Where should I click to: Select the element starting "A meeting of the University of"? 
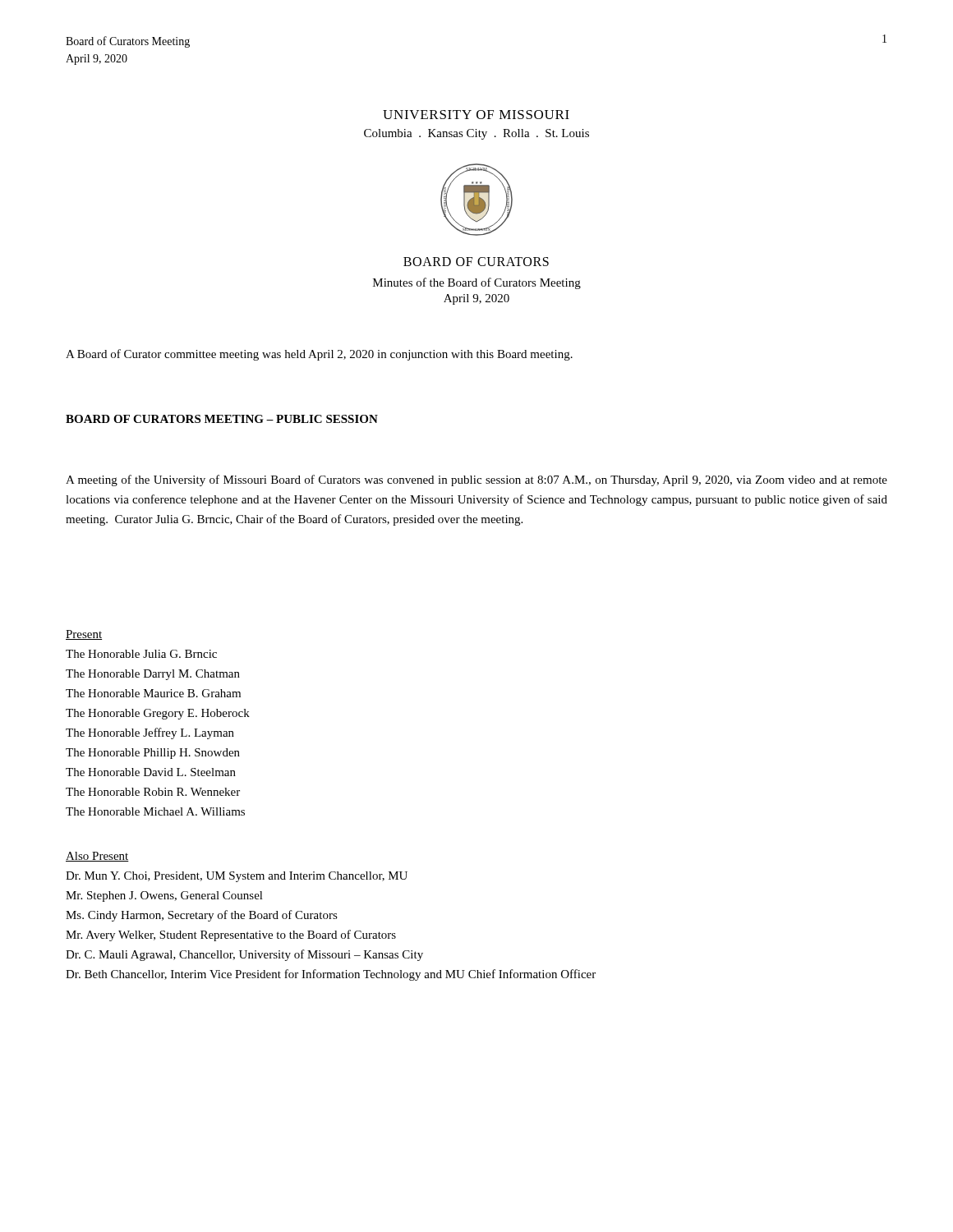(476, 499)
